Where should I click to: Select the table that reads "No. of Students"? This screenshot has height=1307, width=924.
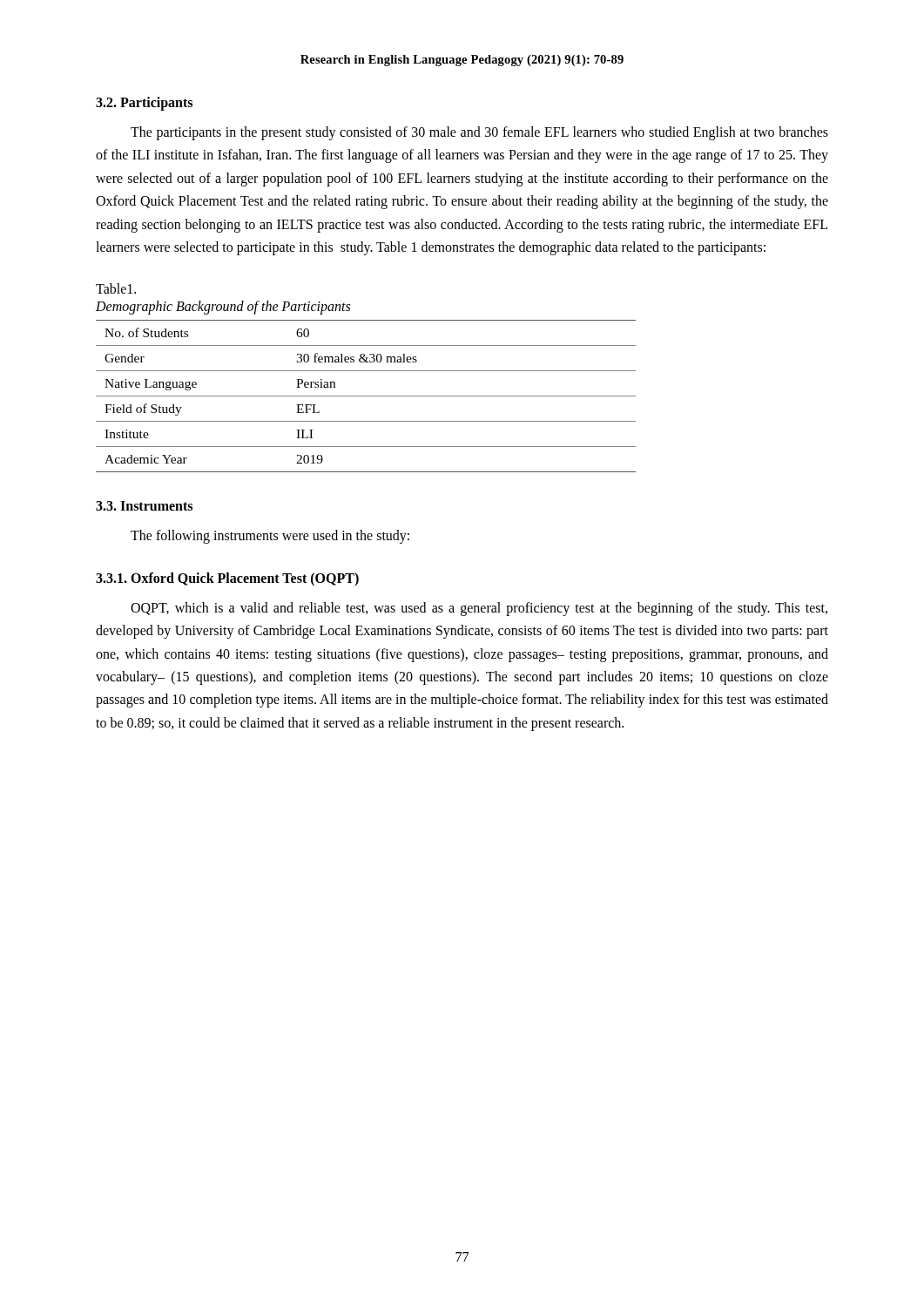click(462, 396)
